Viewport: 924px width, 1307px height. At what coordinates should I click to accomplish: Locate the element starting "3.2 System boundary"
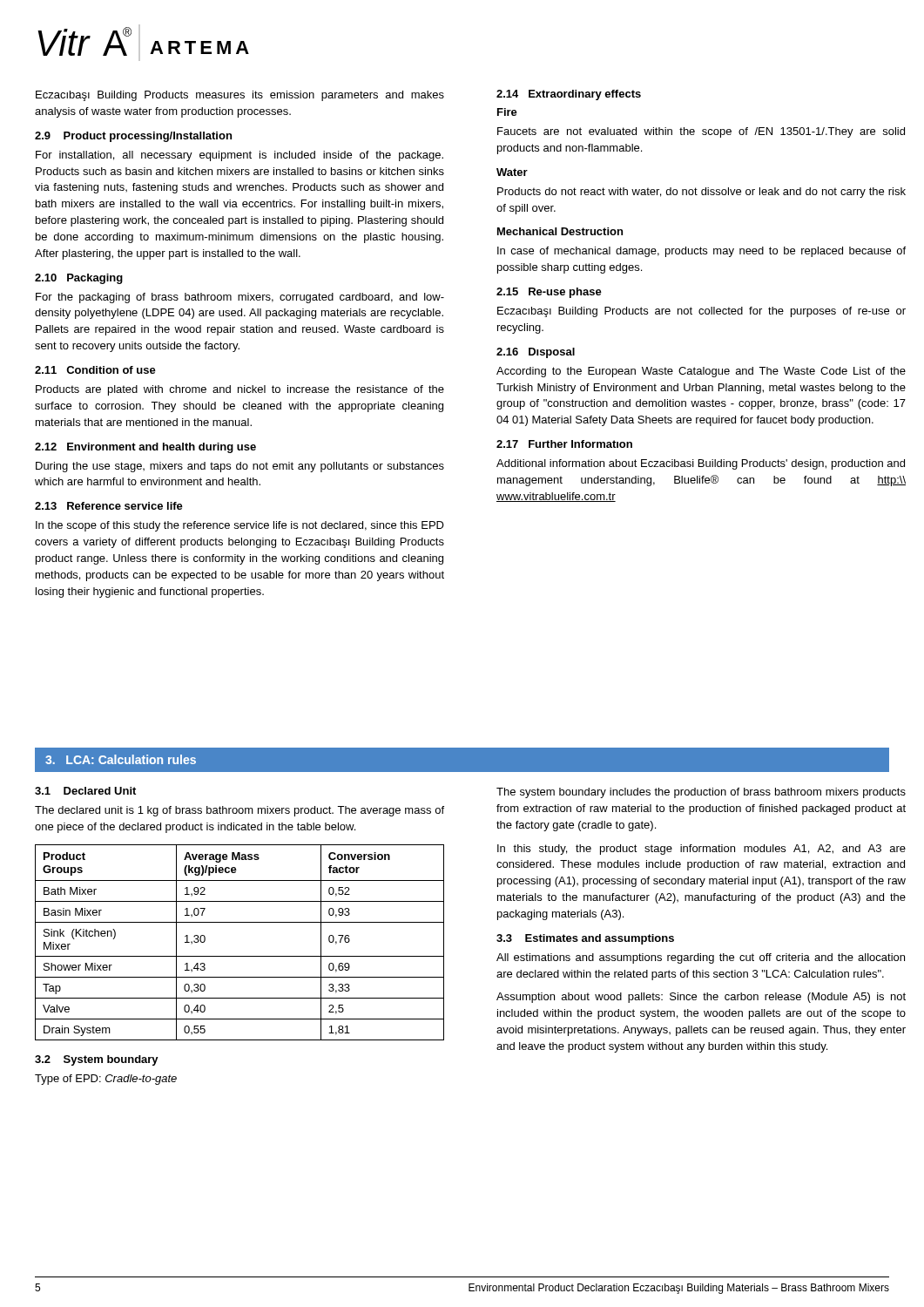[97, 1059]
